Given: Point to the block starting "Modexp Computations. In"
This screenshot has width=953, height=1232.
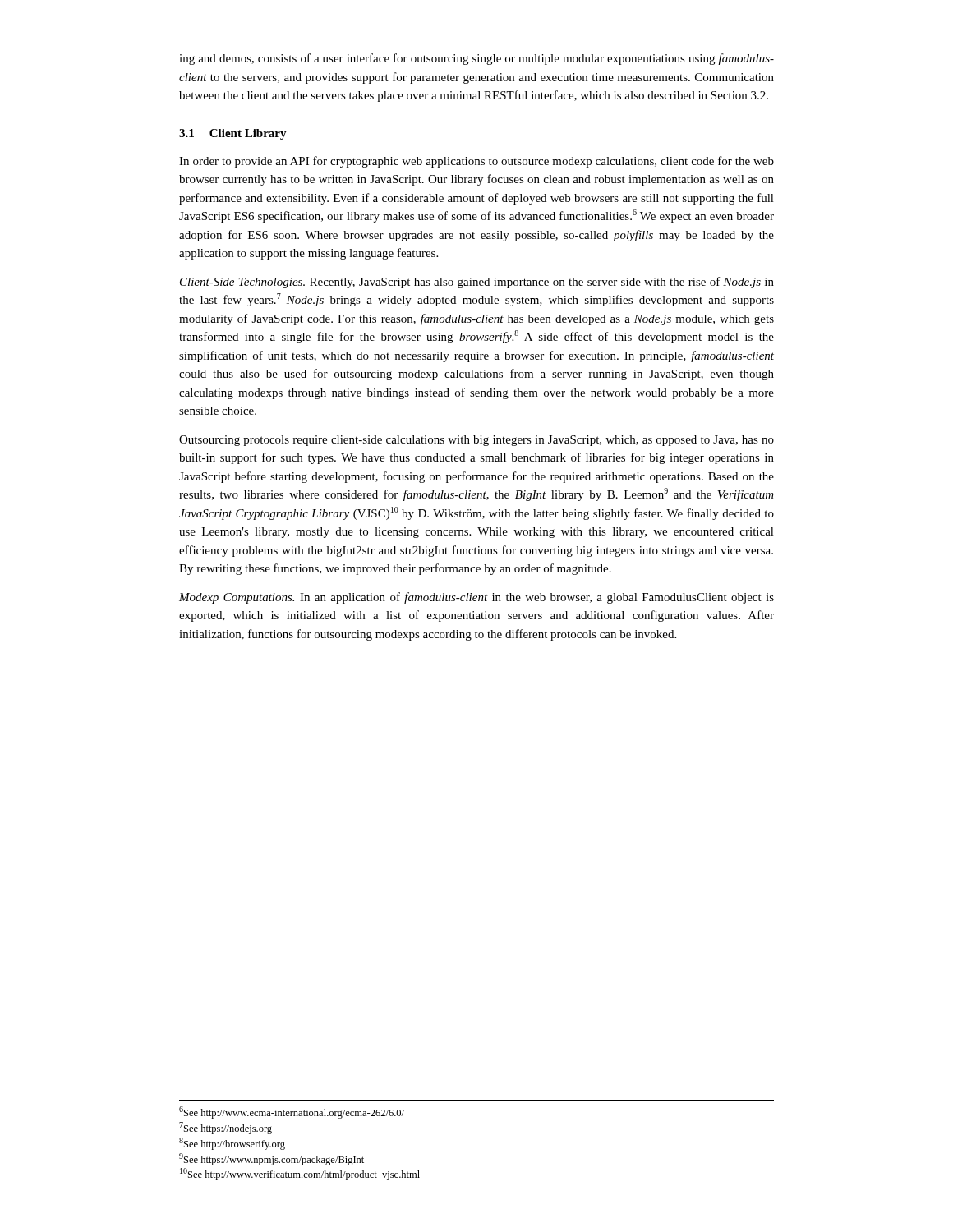Looking at the screenshot, I should 476,615.
